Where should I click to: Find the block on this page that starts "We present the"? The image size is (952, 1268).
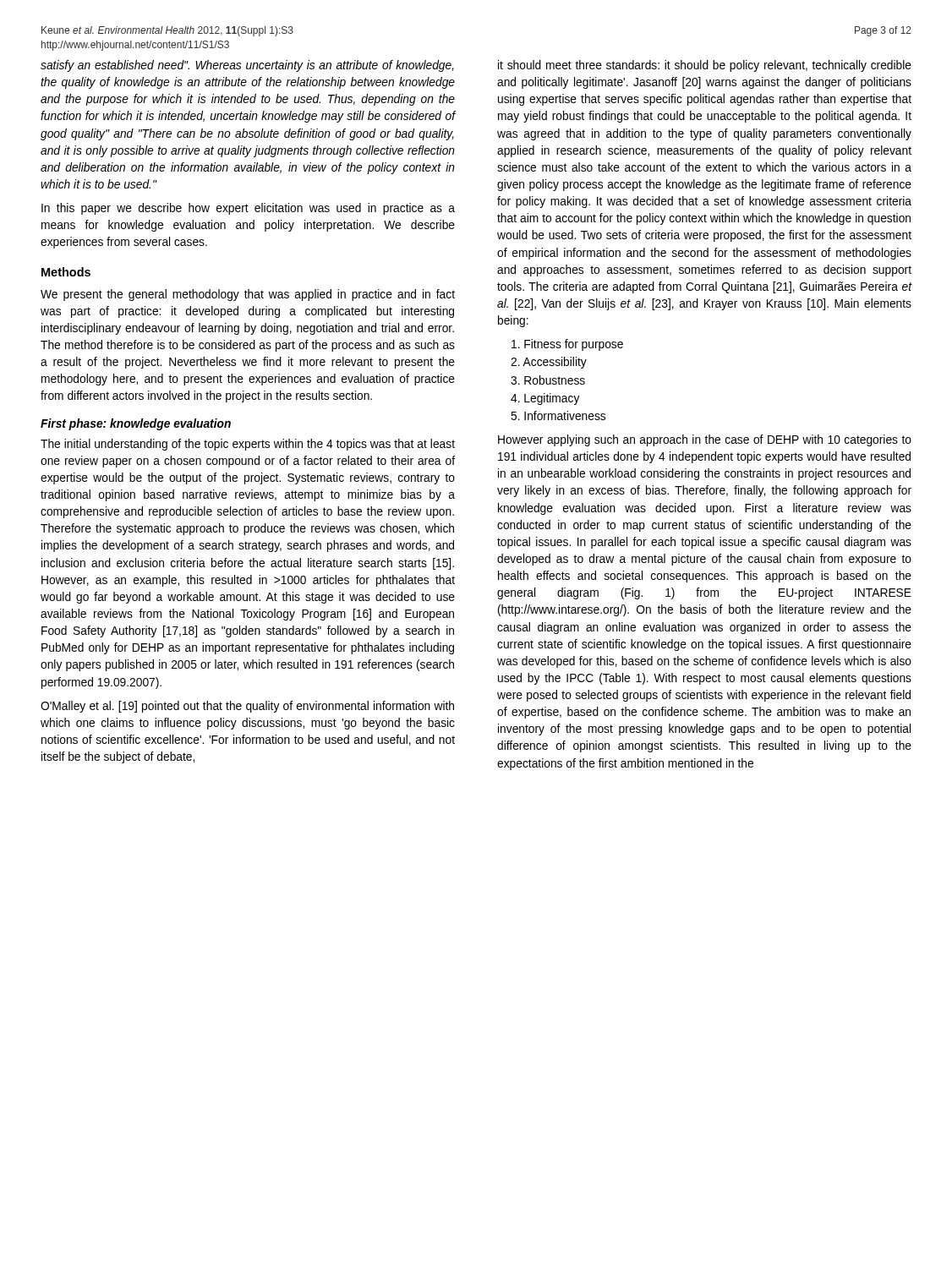pyautogui.click(x=248, y=345)
